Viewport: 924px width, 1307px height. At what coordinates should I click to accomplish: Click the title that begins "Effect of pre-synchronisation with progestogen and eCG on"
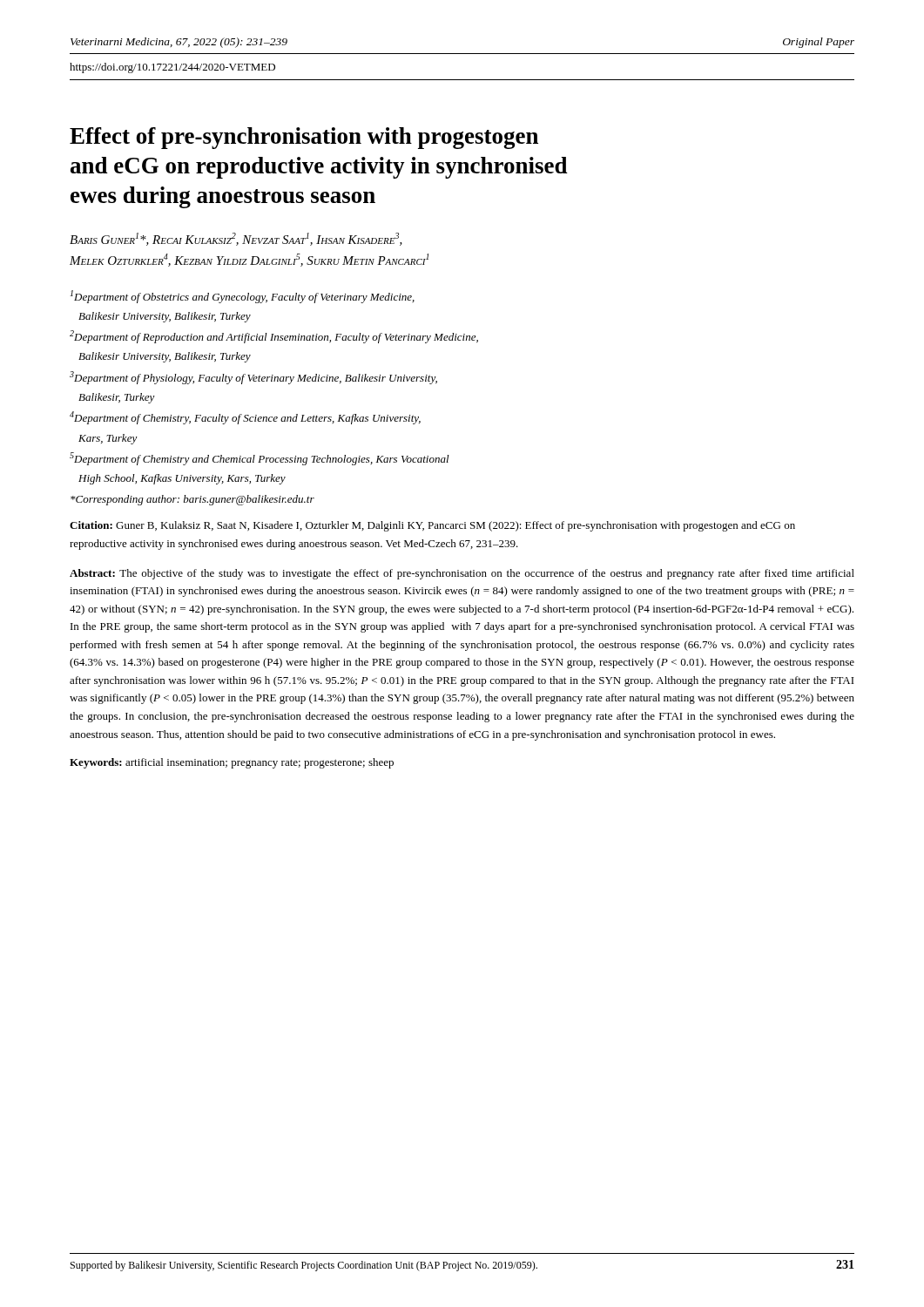319,165
